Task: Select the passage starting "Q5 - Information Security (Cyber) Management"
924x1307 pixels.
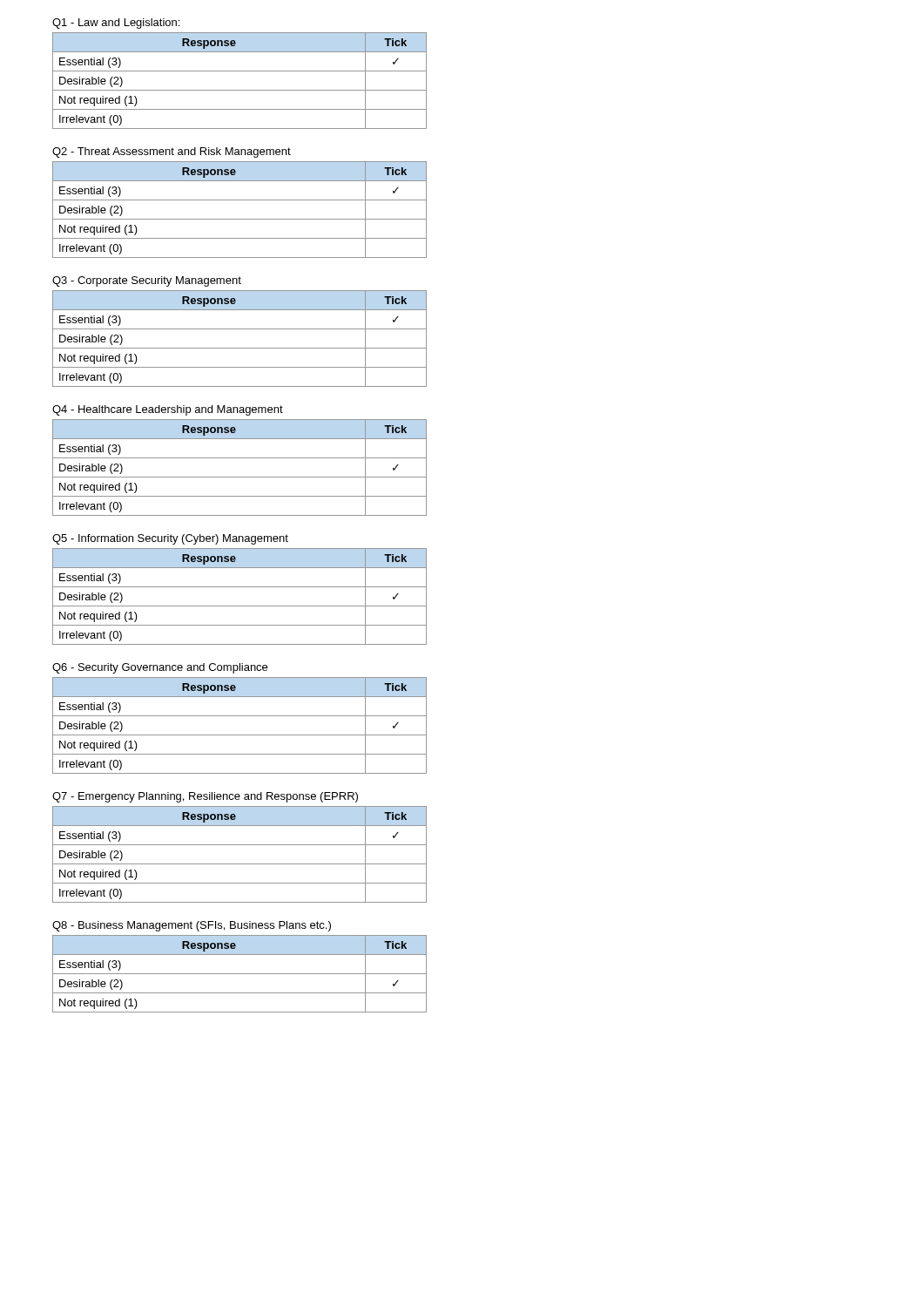Action: click(170, 538)
